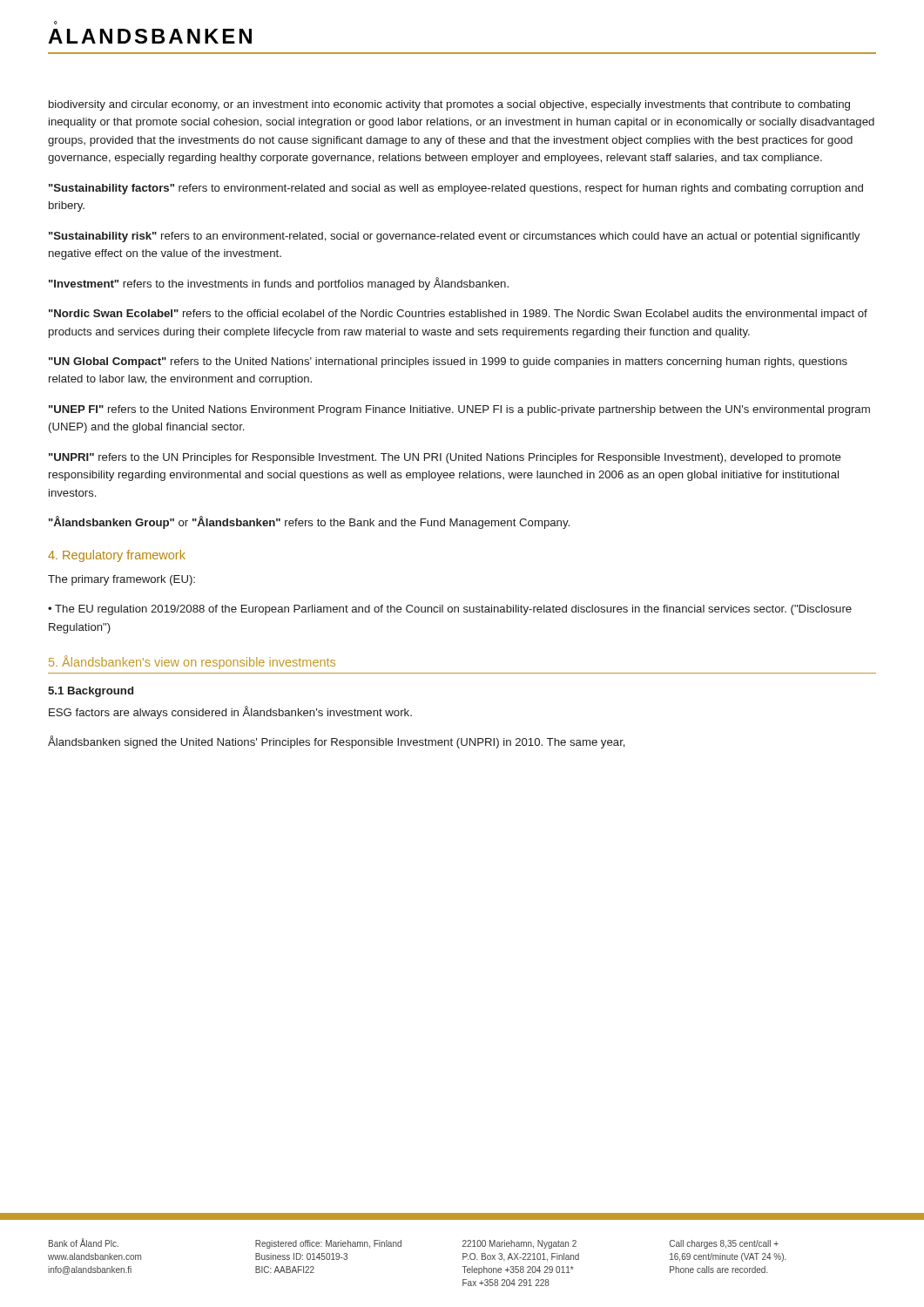Locate the text block with the text "biodiversity and circular economy,"
Screen dimensions: 1307x924
pyautogui.click(x=461, y=131)
